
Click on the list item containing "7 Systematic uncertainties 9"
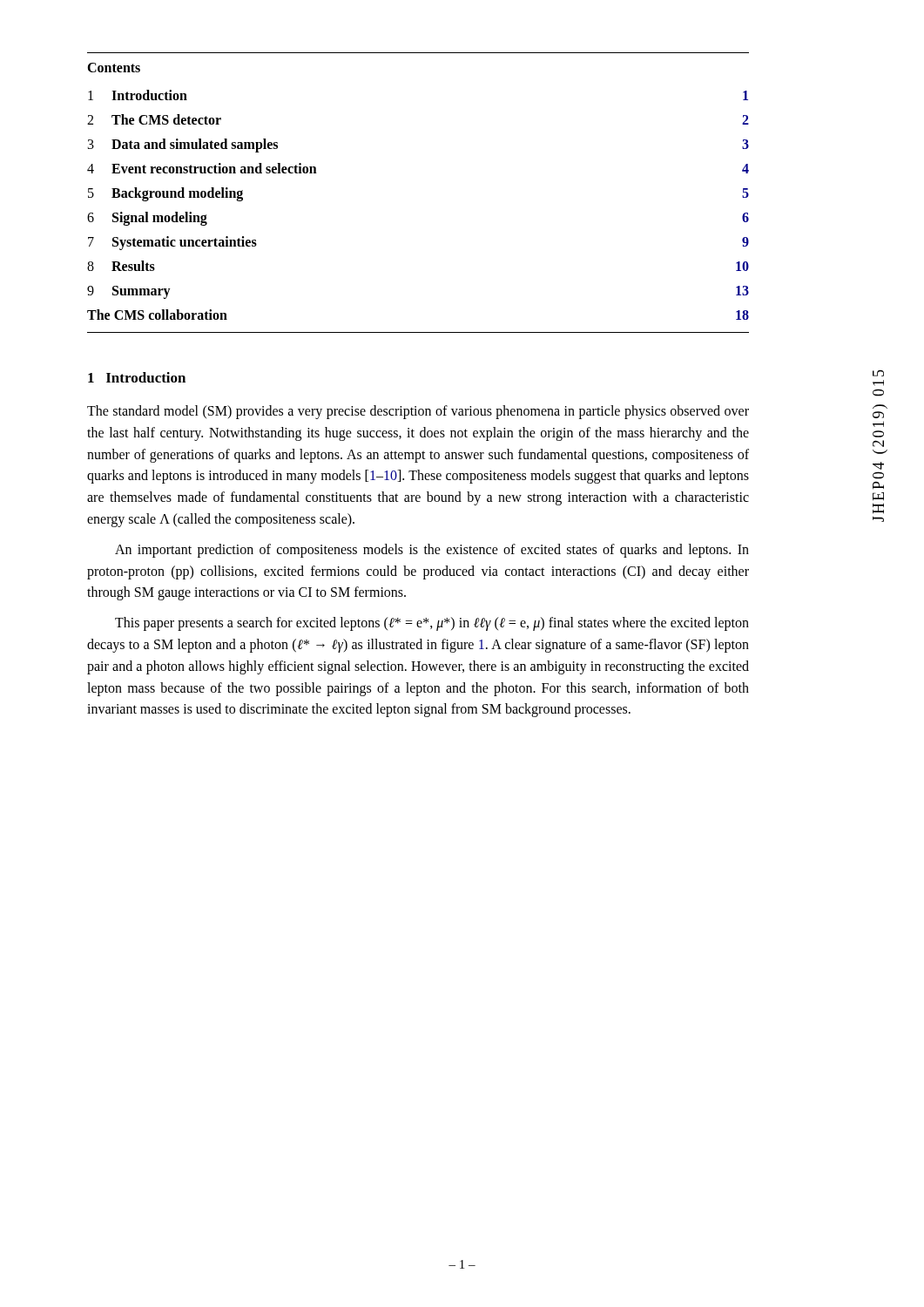pyautogui.click(x=182, y=243)
